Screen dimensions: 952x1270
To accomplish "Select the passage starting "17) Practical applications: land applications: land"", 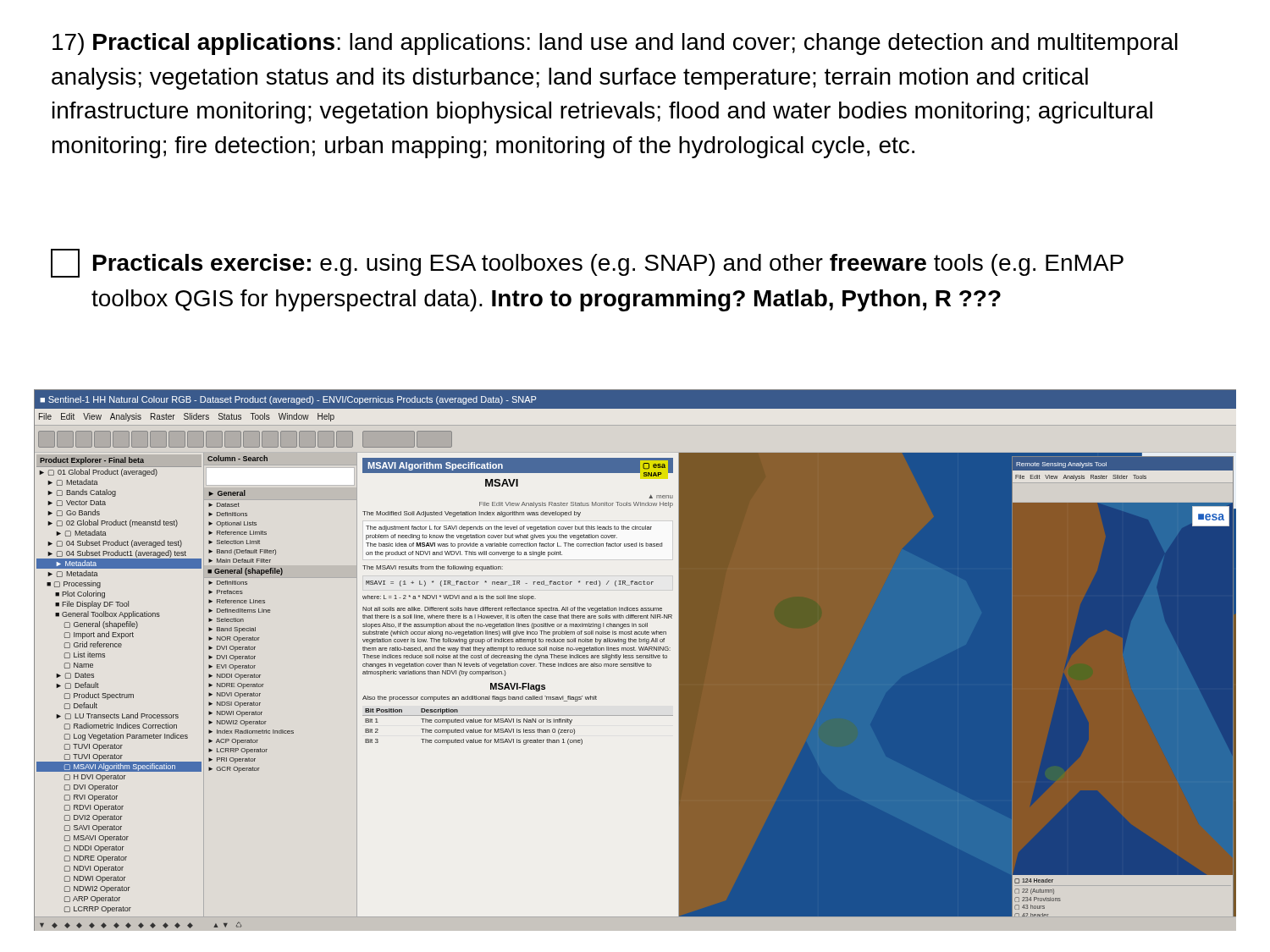I will 615,93.
